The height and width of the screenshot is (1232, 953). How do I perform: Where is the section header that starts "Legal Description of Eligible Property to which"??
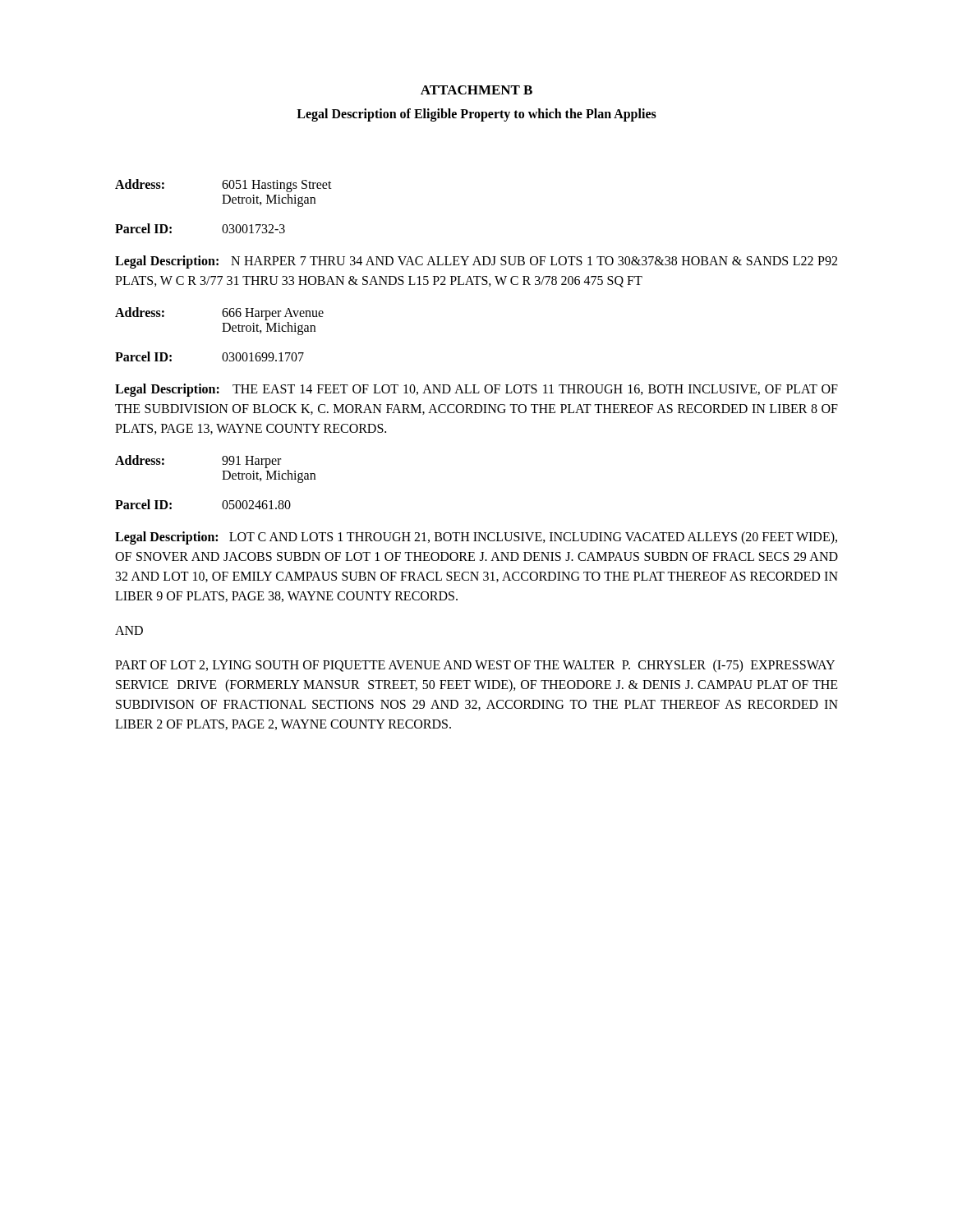tap(476, 114)
